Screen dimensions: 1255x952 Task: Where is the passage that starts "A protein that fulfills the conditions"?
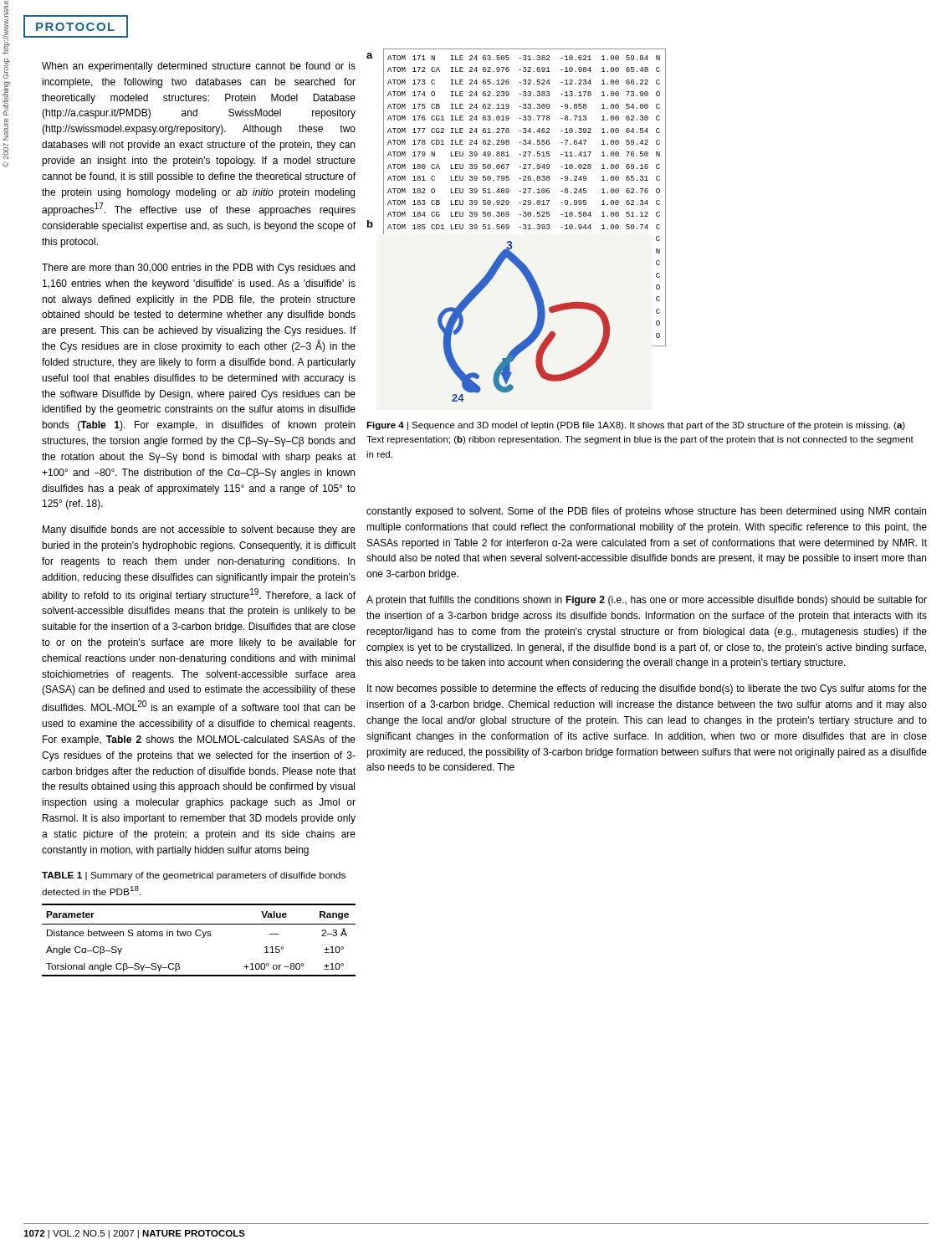(x=647, y=632)
